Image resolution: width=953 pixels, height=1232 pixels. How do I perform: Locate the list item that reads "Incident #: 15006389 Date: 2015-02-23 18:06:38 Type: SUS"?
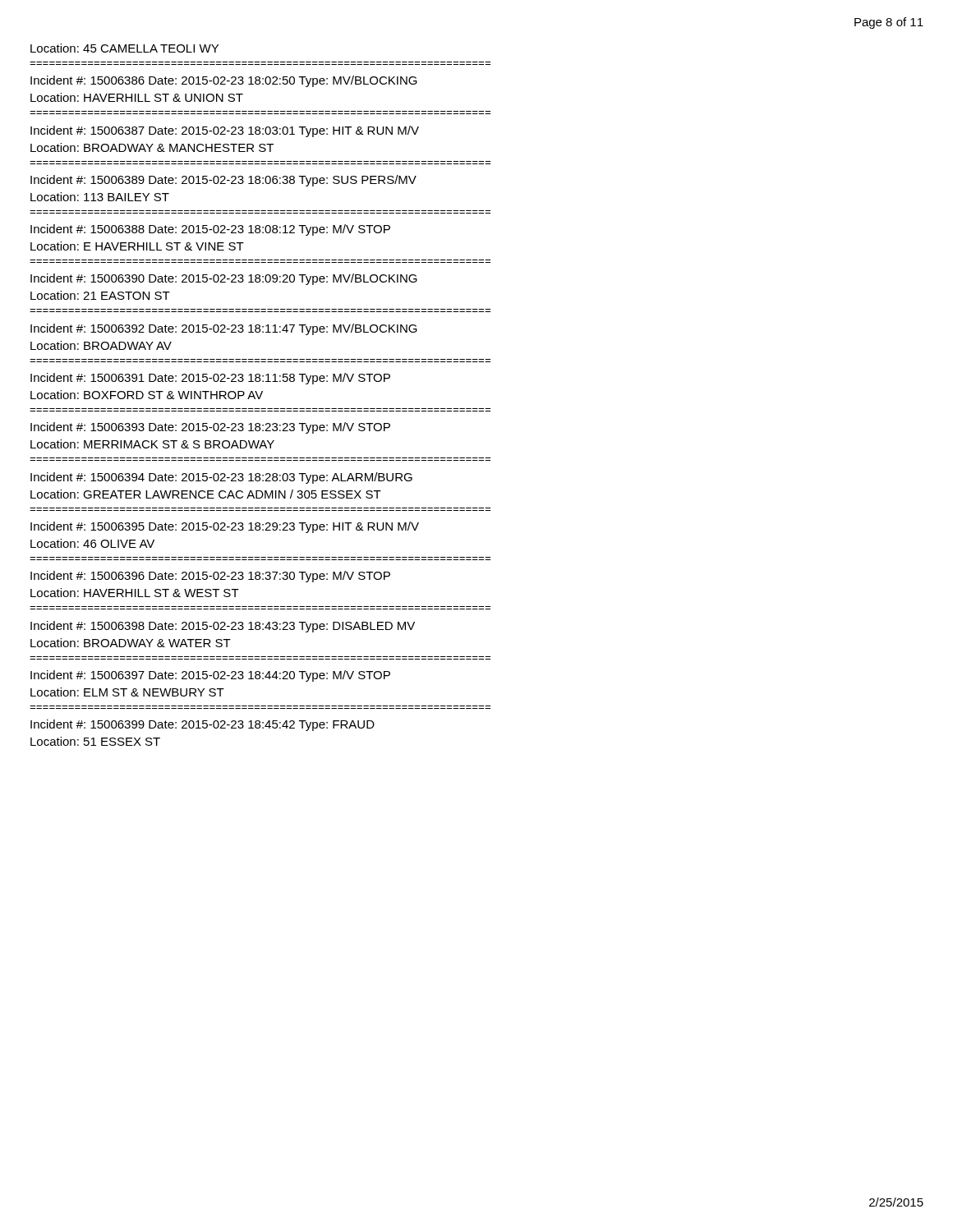(223, 181)
